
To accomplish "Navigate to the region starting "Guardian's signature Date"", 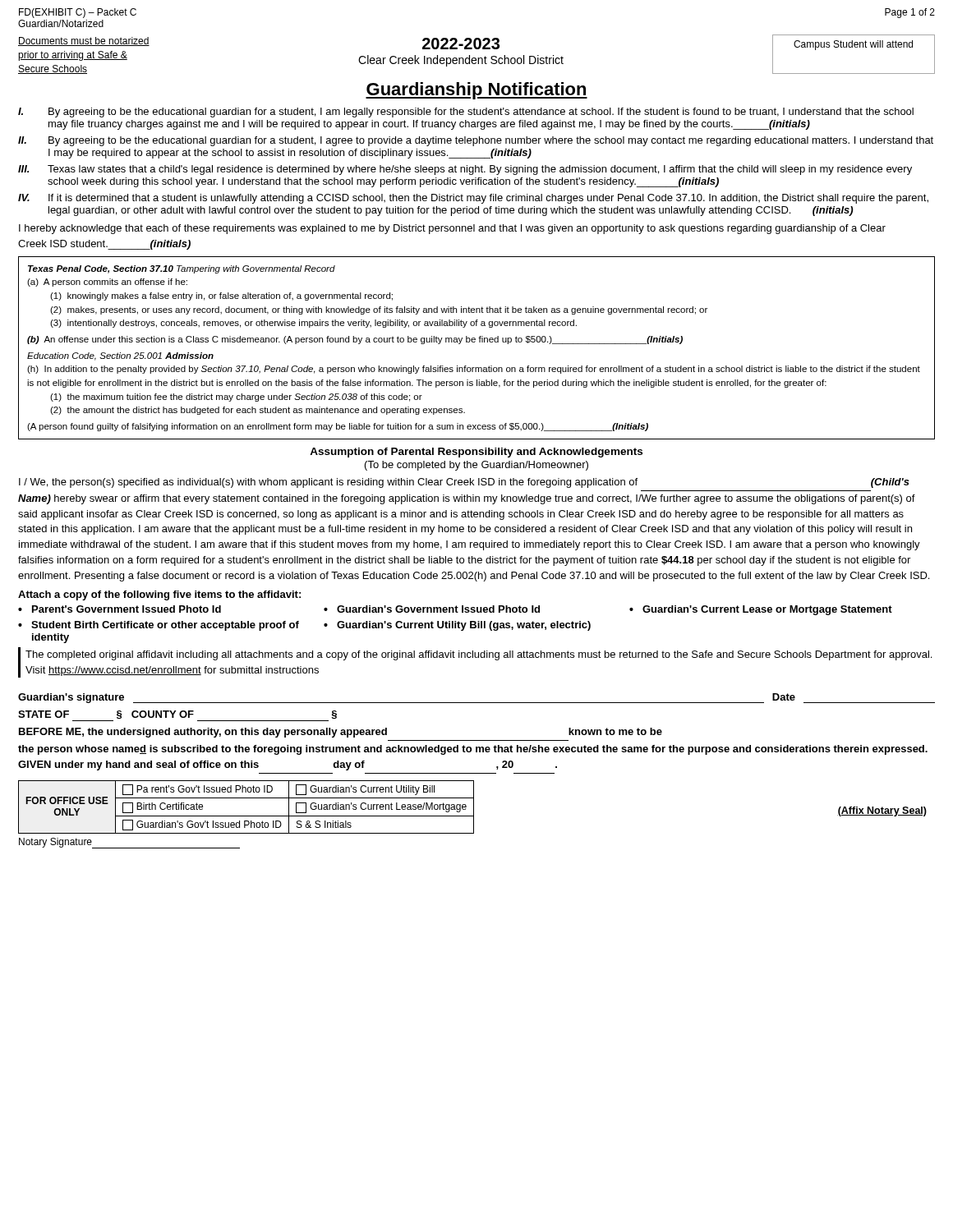I will point(476,696).
